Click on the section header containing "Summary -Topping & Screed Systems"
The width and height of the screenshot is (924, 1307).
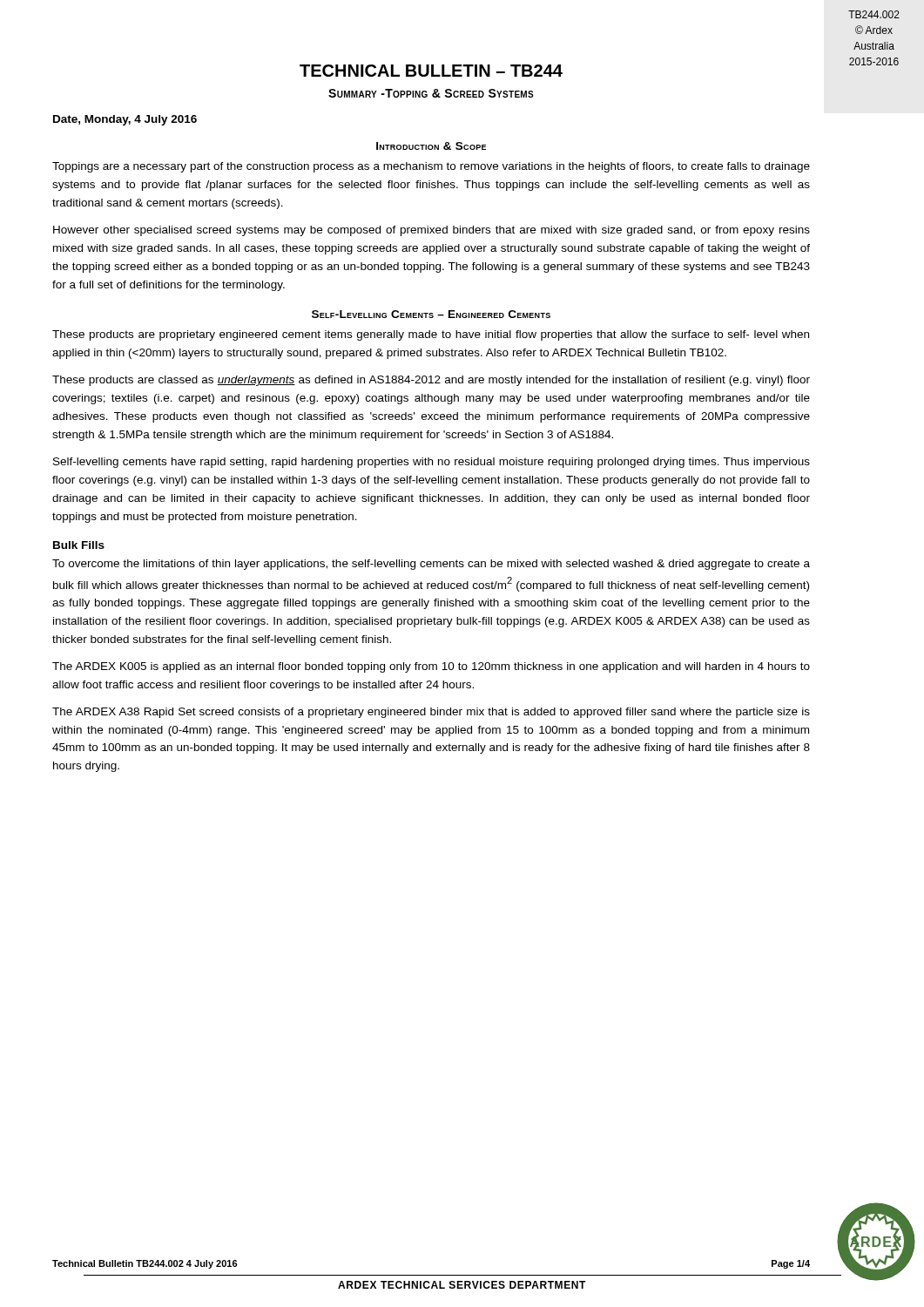click(431, 93)
